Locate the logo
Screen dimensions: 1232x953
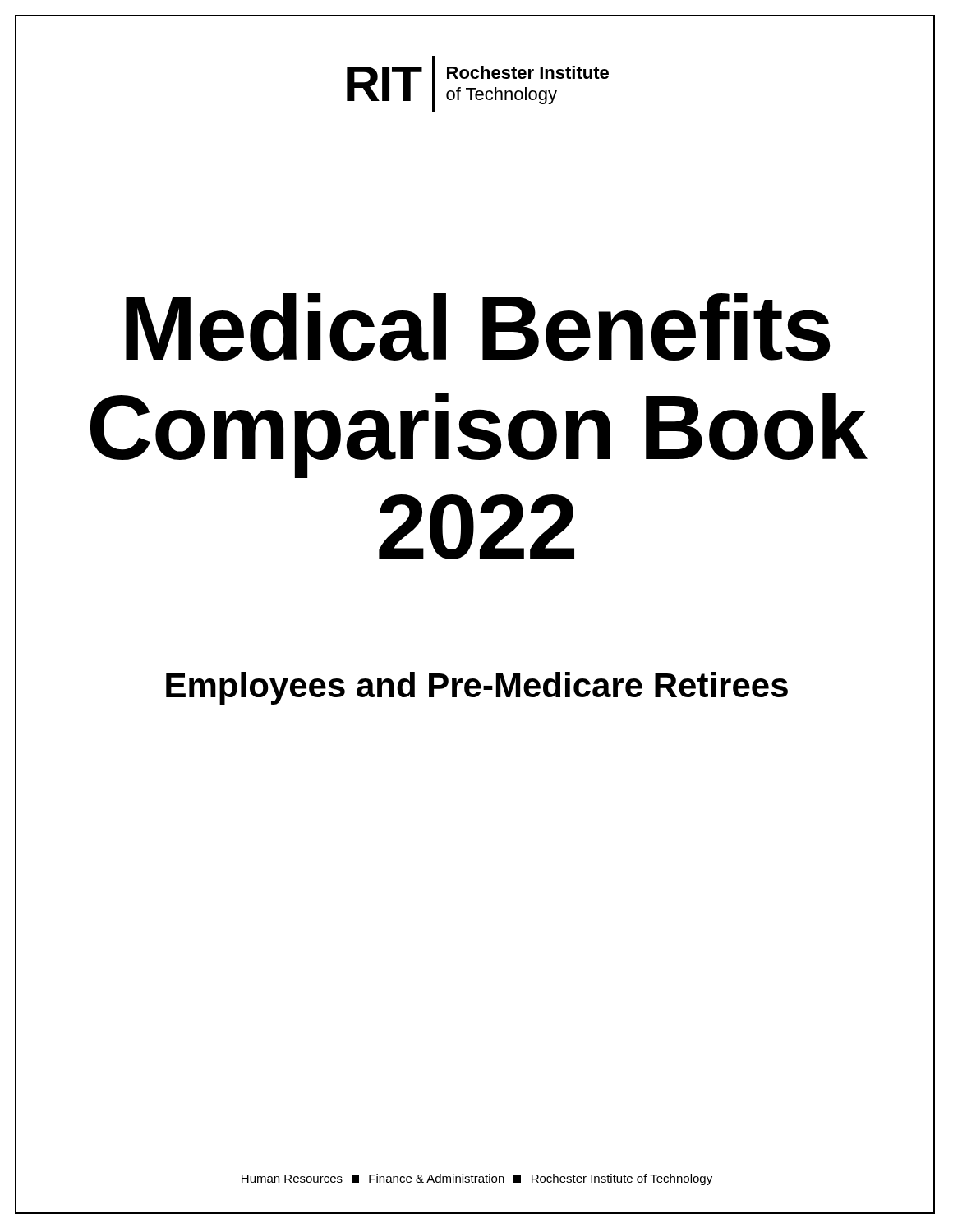point(476,84)
